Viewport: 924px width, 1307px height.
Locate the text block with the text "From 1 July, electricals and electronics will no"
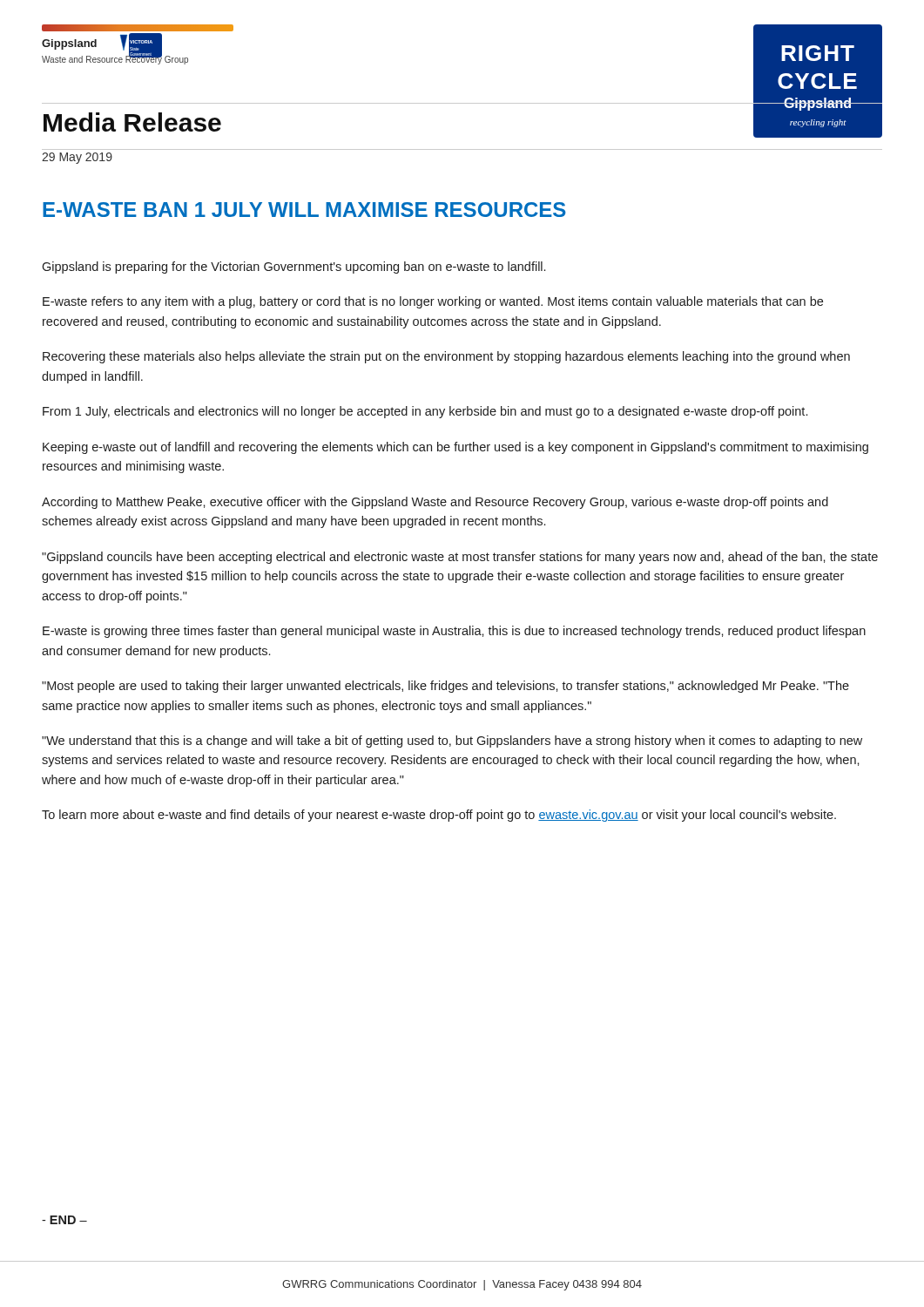pos(425,412)
